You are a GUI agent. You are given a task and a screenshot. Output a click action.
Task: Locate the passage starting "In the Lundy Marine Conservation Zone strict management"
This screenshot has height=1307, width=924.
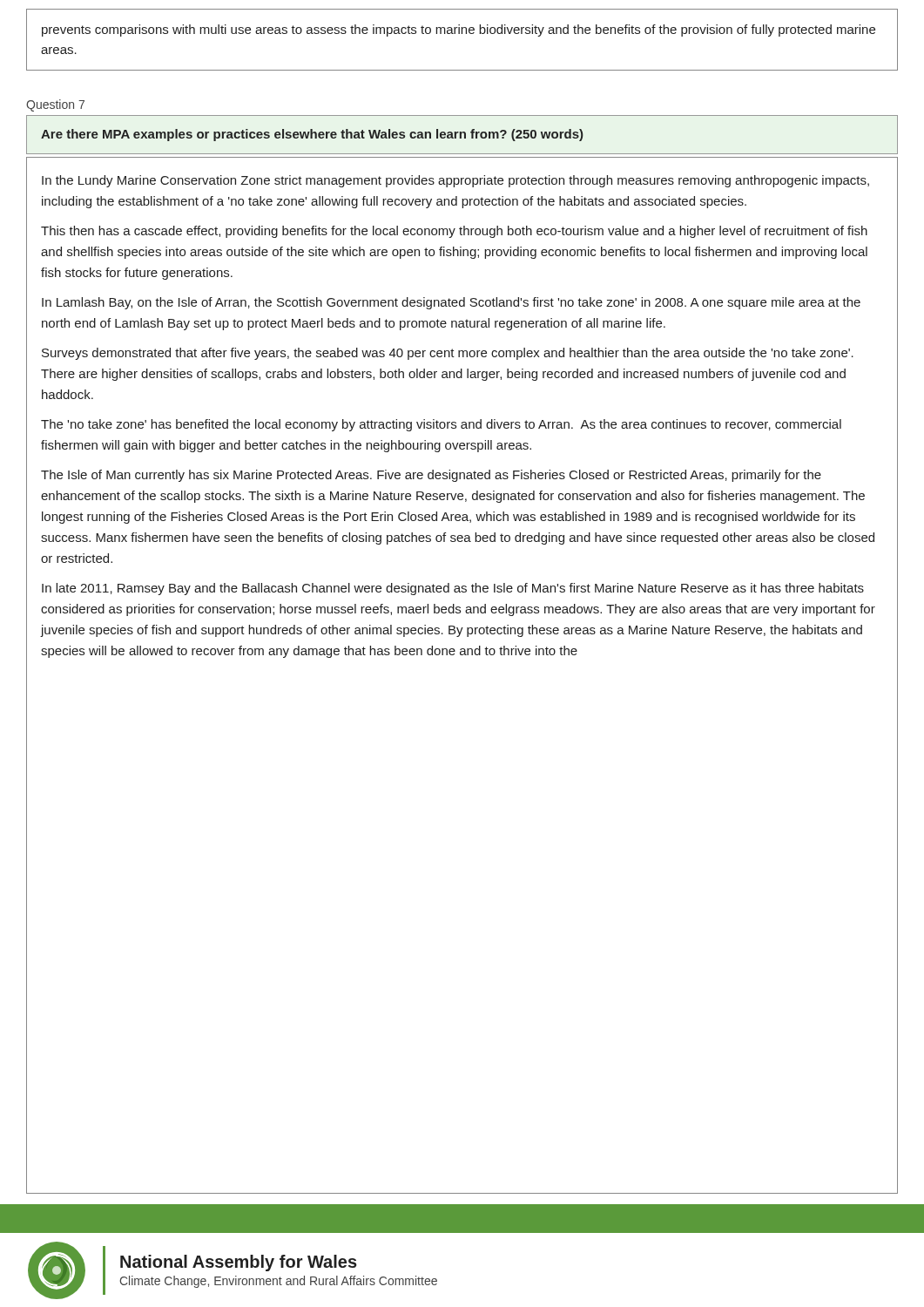(462, 416)
